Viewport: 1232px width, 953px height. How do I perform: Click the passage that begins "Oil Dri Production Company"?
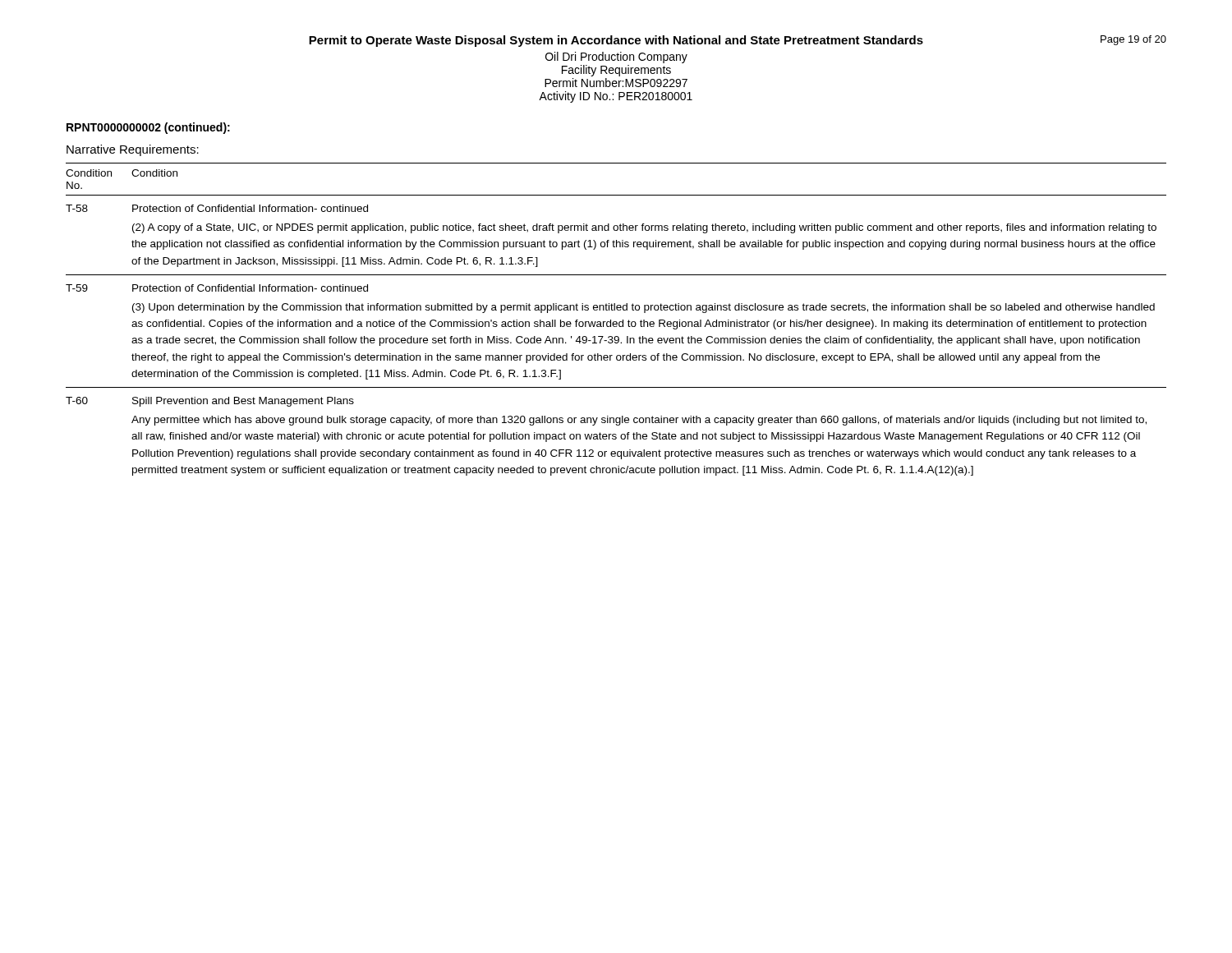tap(616, 76)
